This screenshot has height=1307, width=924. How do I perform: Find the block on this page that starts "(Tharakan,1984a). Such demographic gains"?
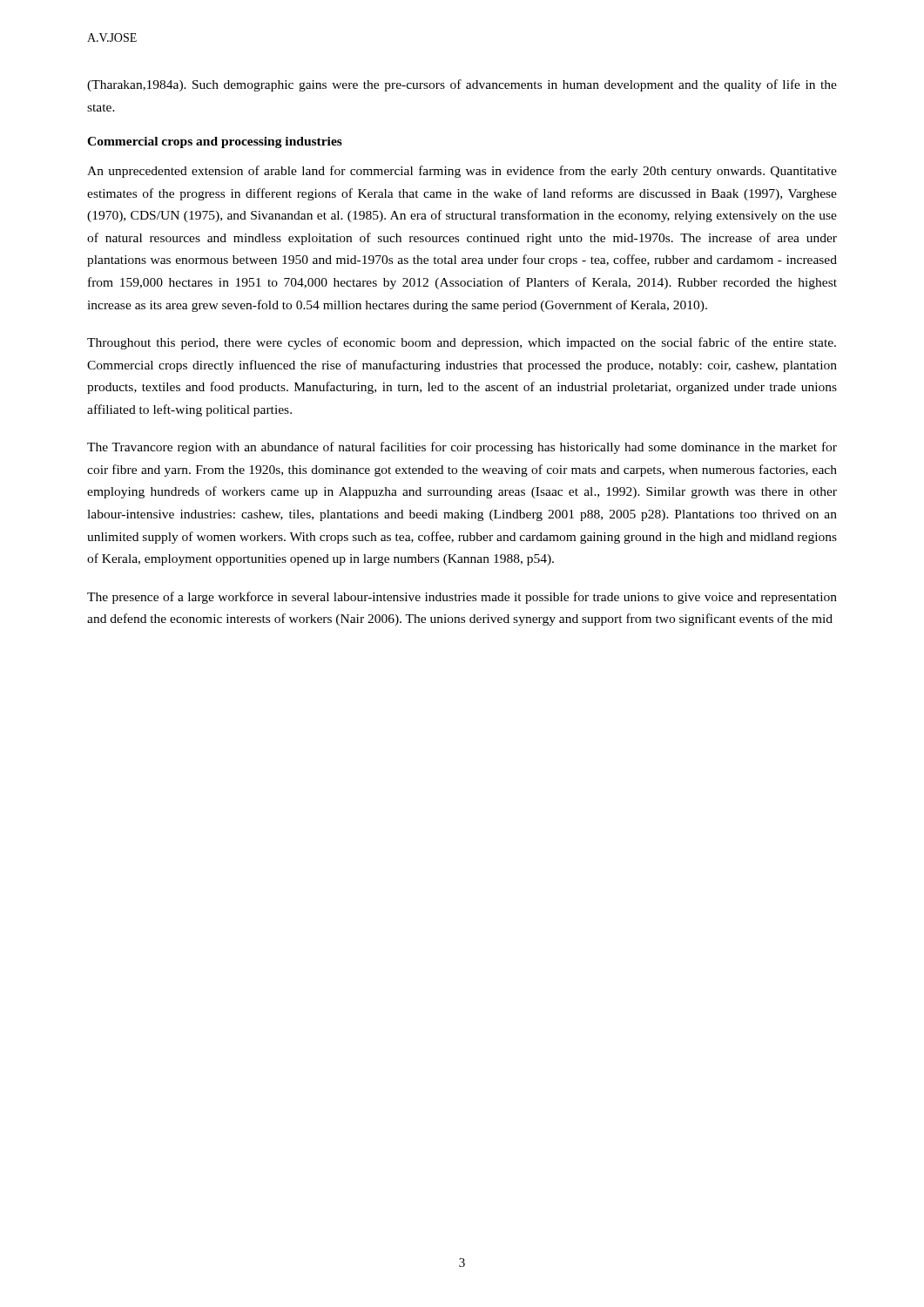point(462,95)
